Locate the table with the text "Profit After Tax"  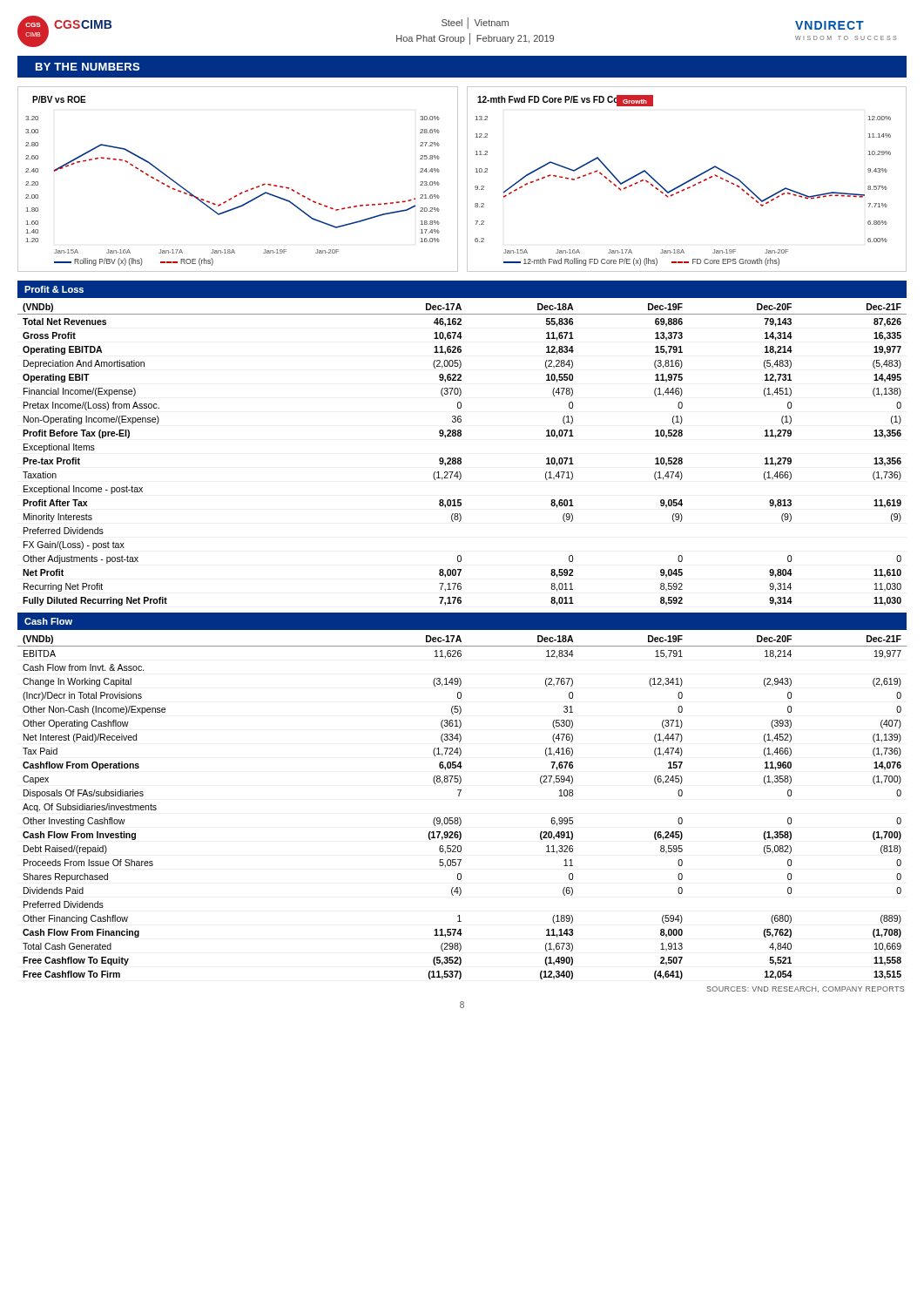[x=462, y=454]
